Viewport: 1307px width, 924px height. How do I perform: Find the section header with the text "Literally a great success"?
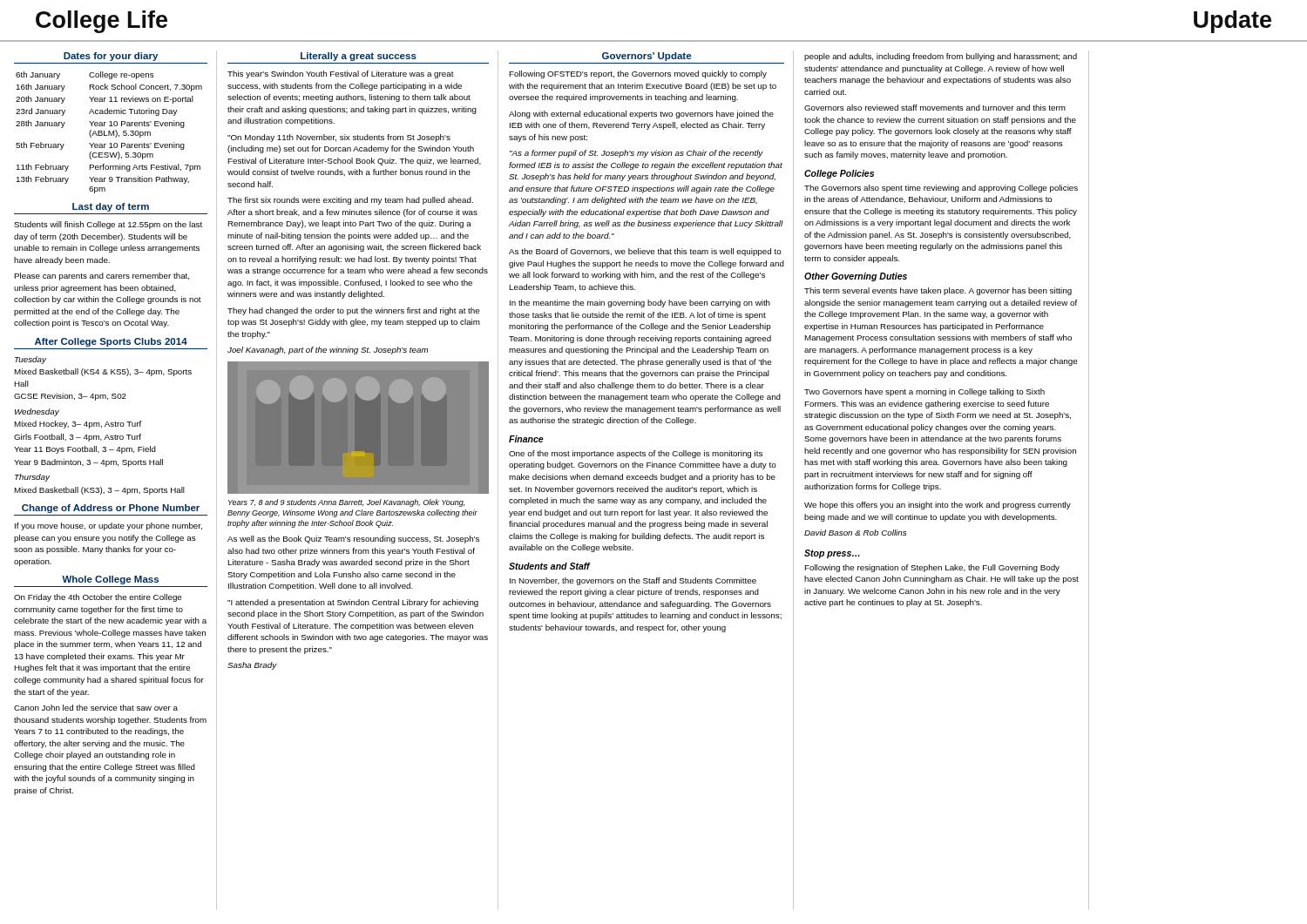coord(358,56)
